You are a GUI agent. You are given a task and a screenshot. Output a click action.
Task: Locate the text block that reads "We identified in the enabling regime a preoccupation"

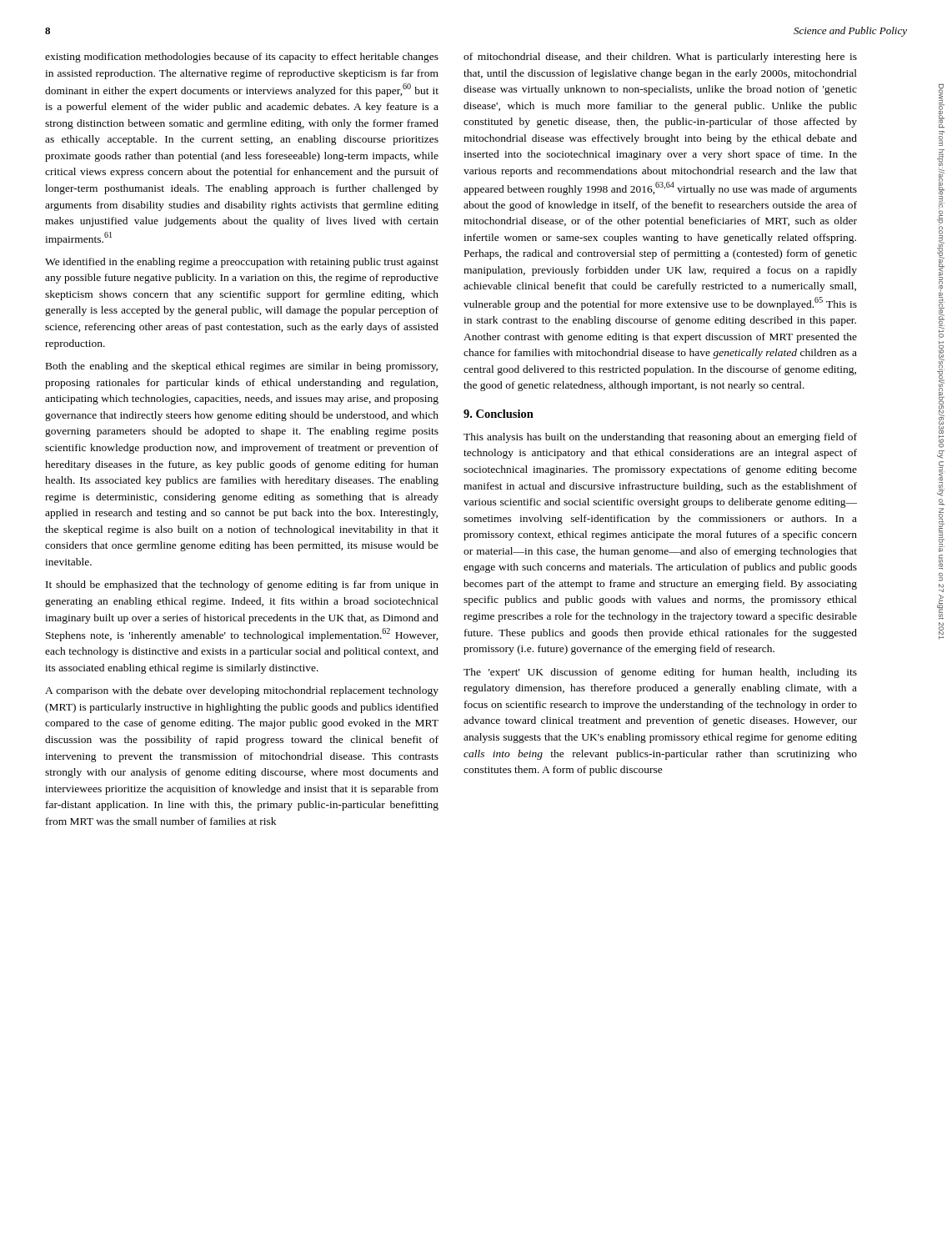click(x=242, y=302)
